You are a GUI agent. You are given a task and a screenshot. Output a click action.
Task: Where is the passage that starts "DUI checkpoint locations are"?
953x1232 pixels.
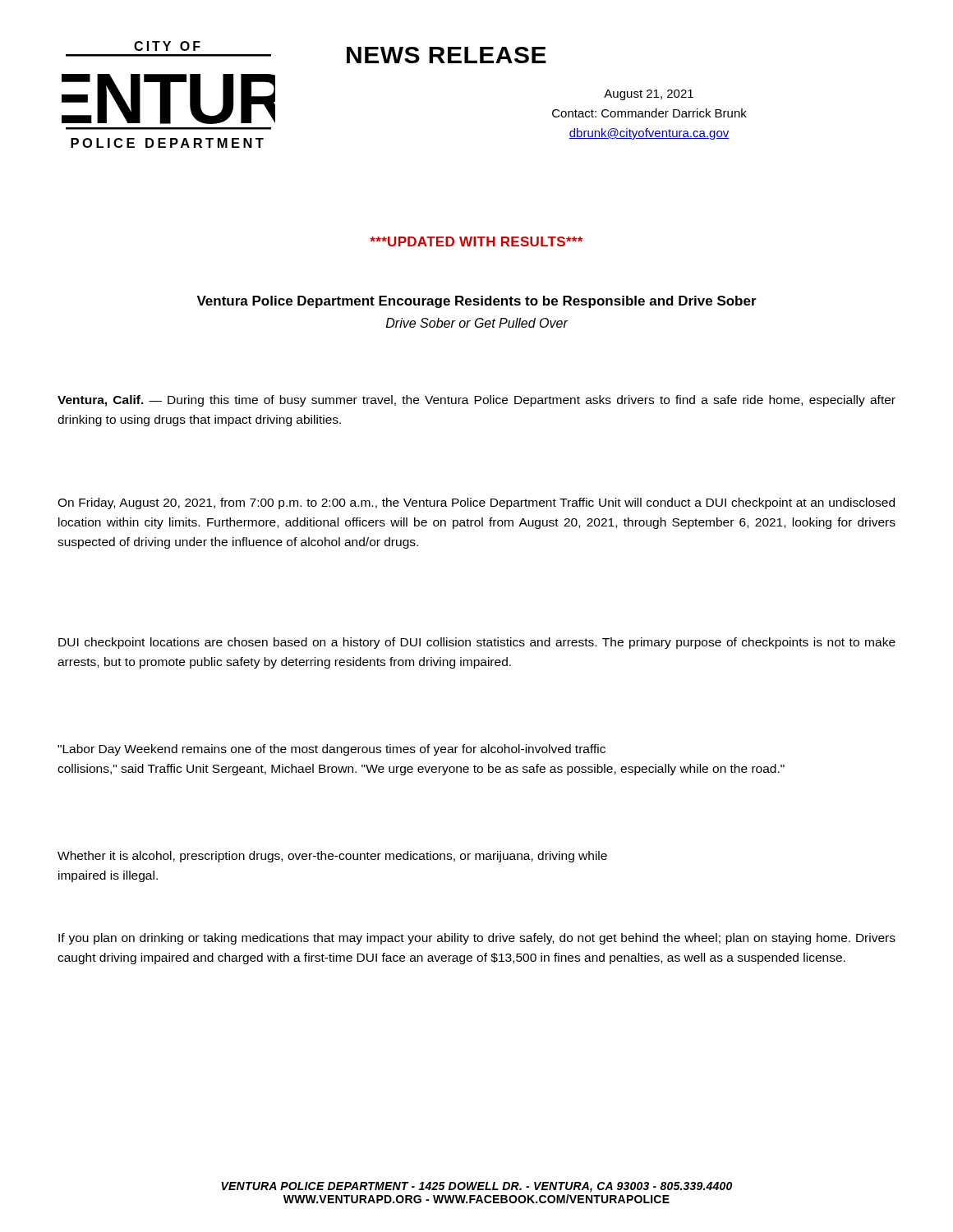476,652
